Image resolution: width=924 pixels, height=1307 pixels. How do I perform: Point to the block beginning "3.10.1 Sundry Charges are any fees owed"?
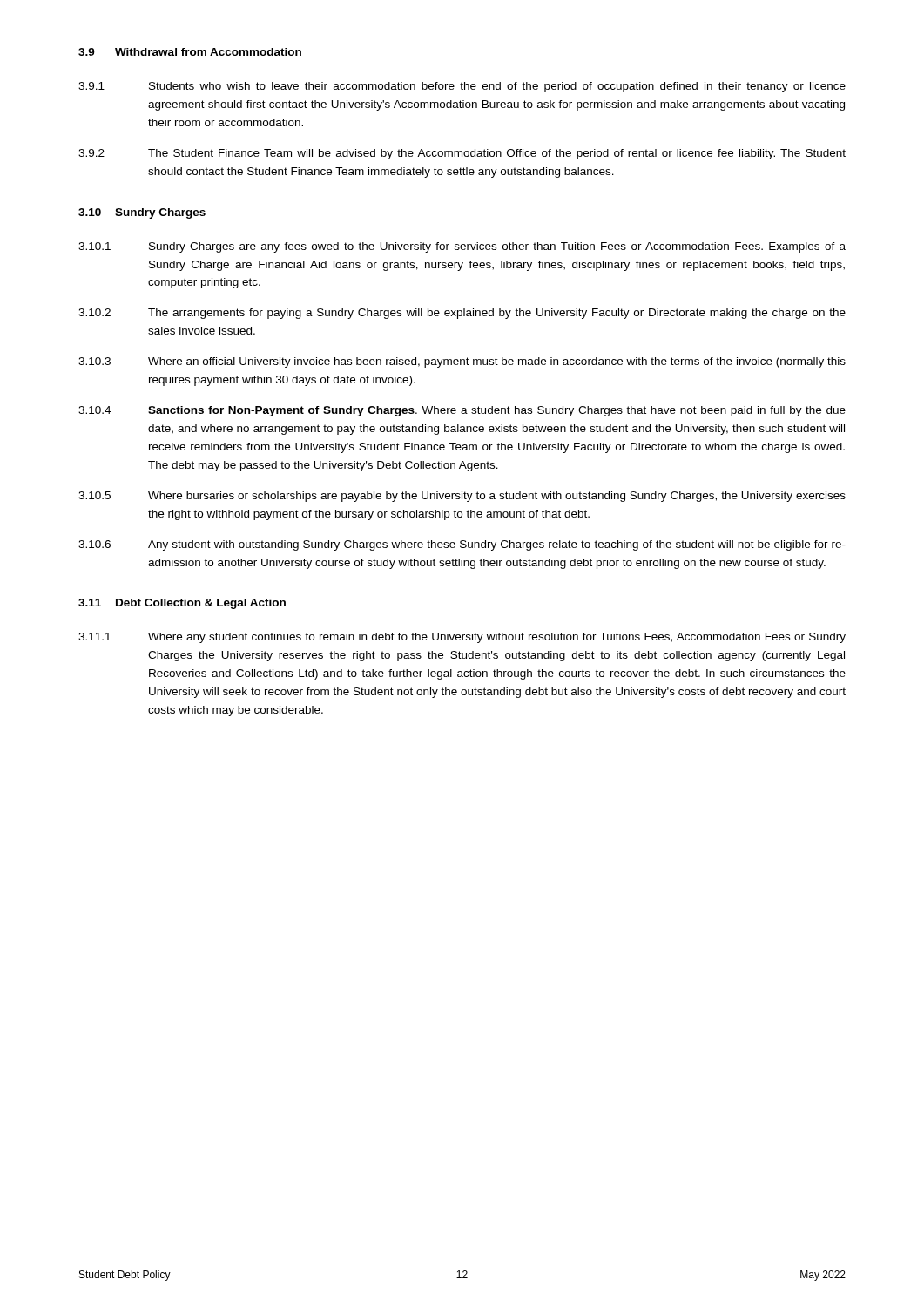pos(462,265)
